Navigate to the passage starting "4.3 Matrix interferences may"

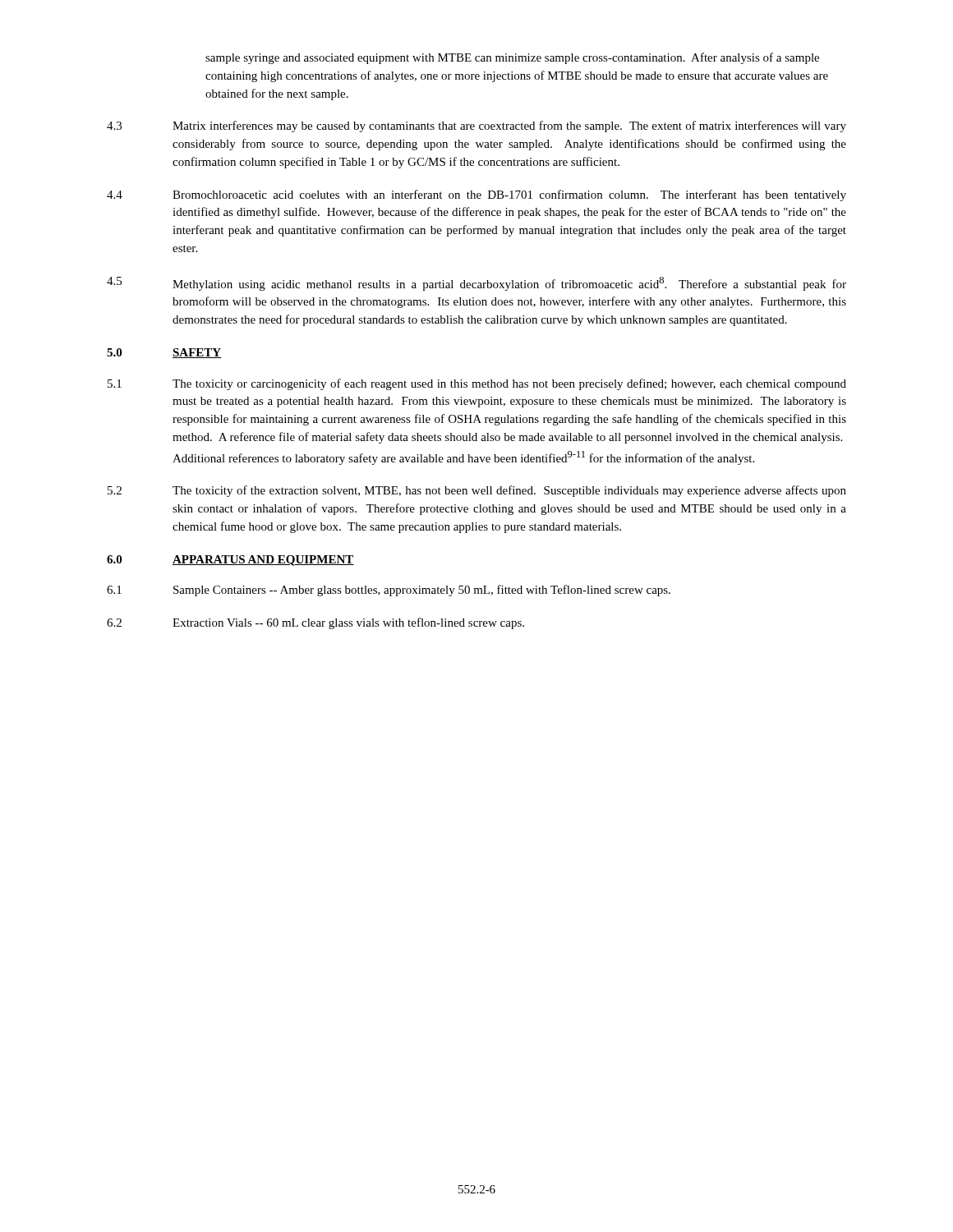[476, 144]
